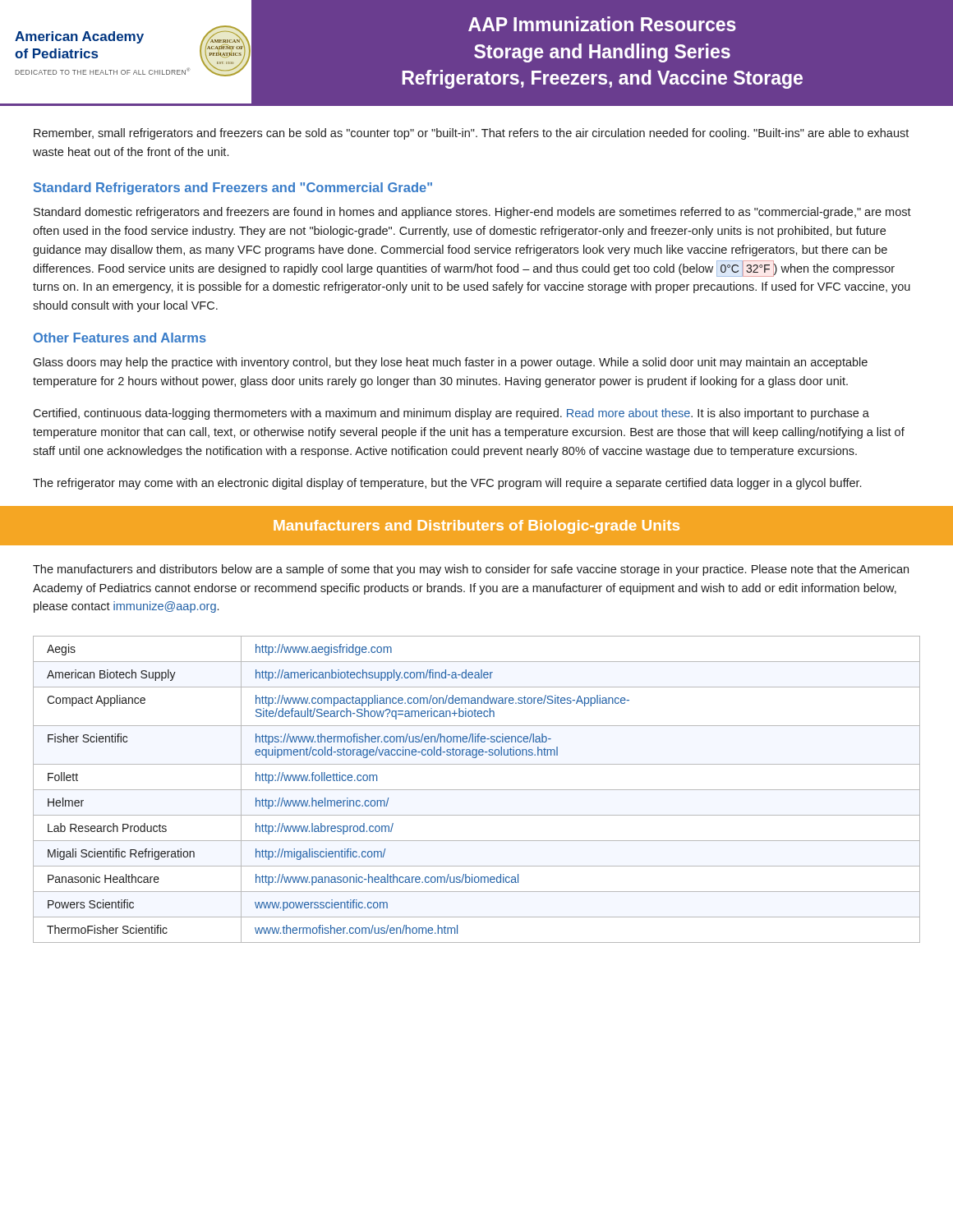953x1232 pixels.
Task: Navigate to the region starting "Manufacturers and Distributers"
Action: point(476,525)
